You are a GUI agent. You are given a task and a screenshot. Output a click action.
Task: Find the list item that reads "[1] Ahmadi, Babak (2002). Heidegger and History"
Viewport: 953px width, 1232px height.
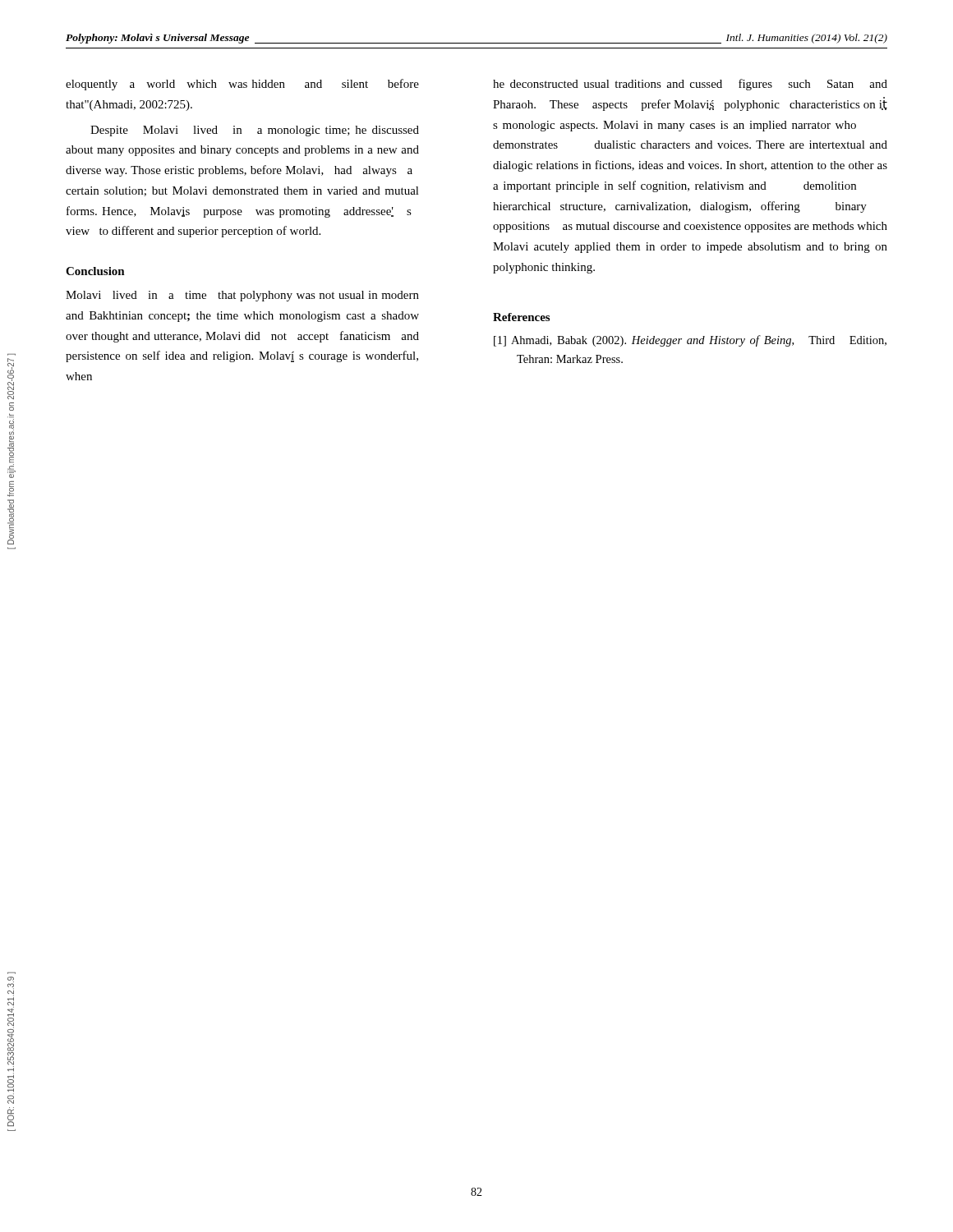point(690,349)
